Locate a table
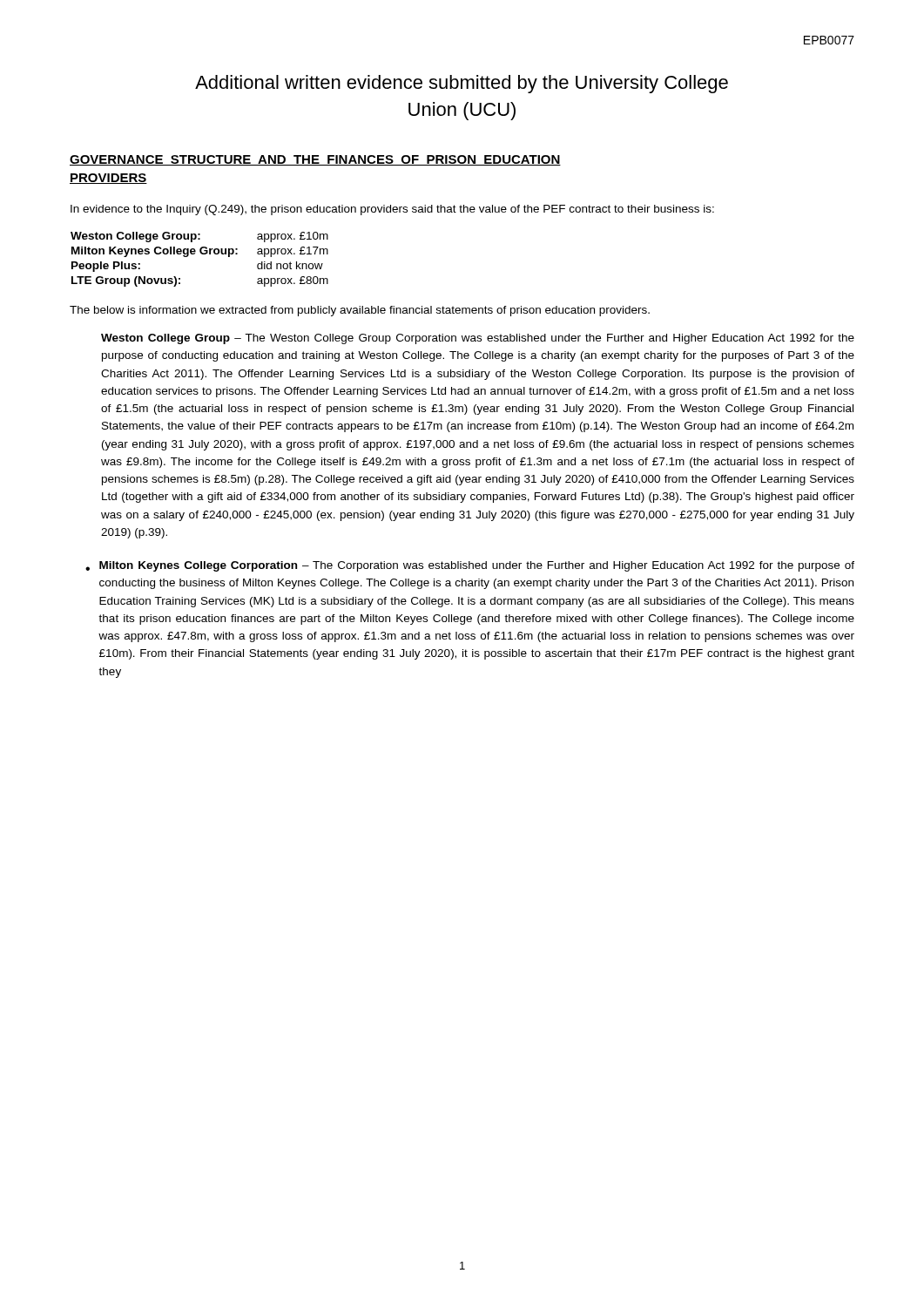Viewport: 924px width, 1307px height. pos(462,258)
